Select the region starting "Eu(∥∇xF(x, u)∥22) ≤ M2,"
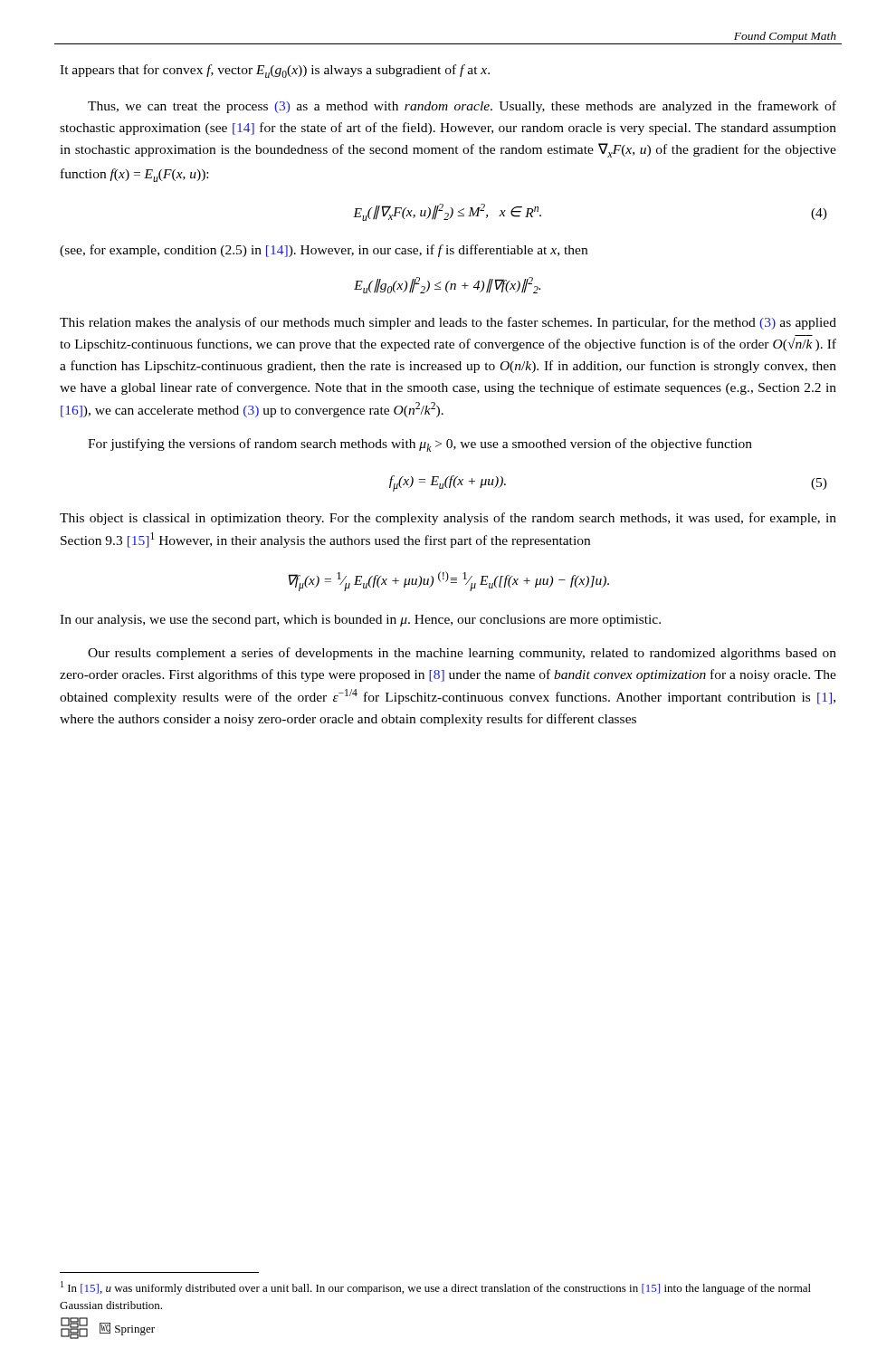 [x=448, y=213]
